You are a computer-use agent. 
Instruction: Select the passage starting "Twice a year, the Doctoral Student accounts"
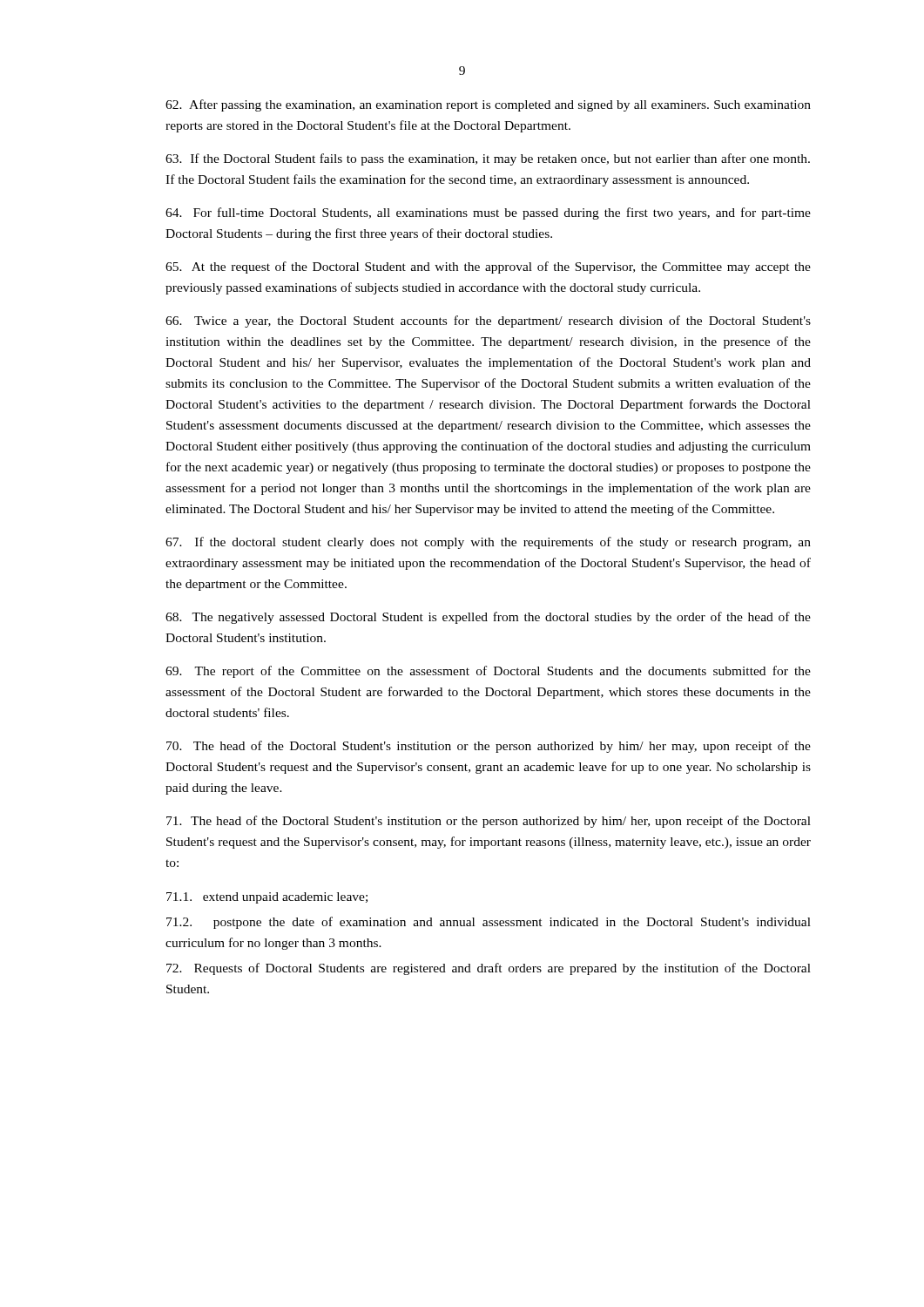pyautogui.click(x=488, y=414)
